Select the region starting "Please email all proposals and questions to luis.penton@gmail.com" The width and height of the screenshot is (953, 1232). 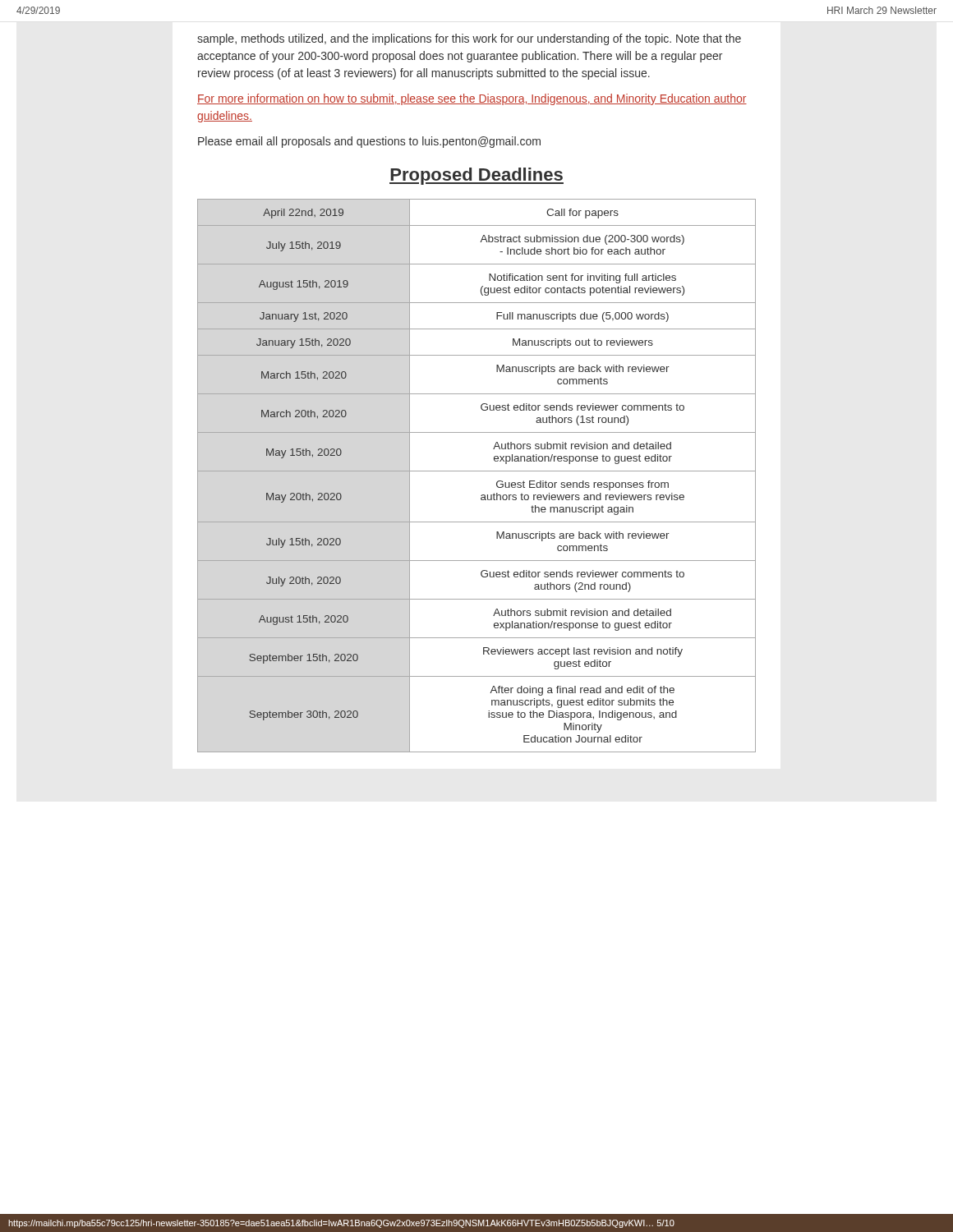(x=369, y=141)
